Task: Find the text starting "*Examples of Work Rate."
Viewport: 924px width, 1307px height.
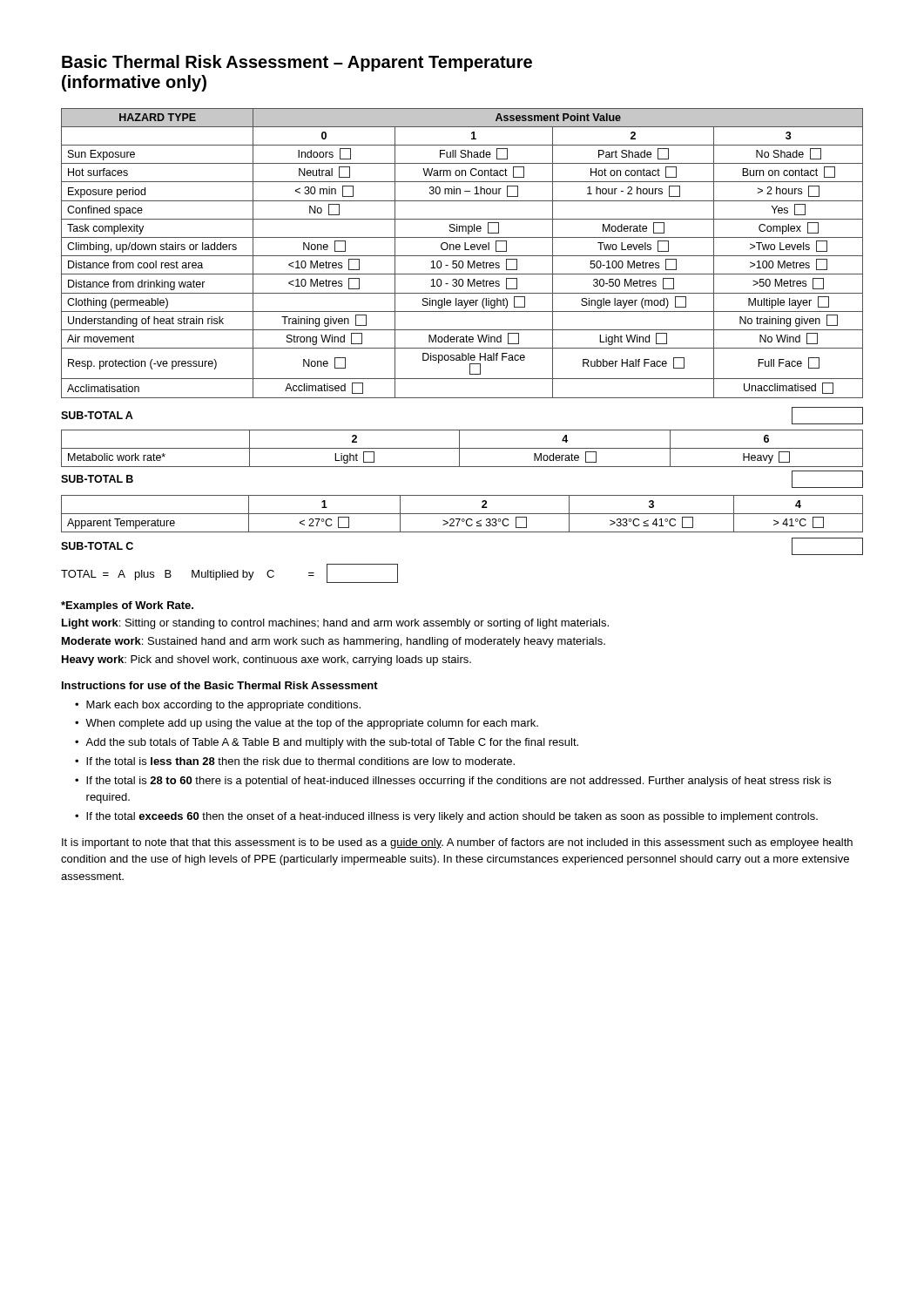Action: [x=128, y=605]
